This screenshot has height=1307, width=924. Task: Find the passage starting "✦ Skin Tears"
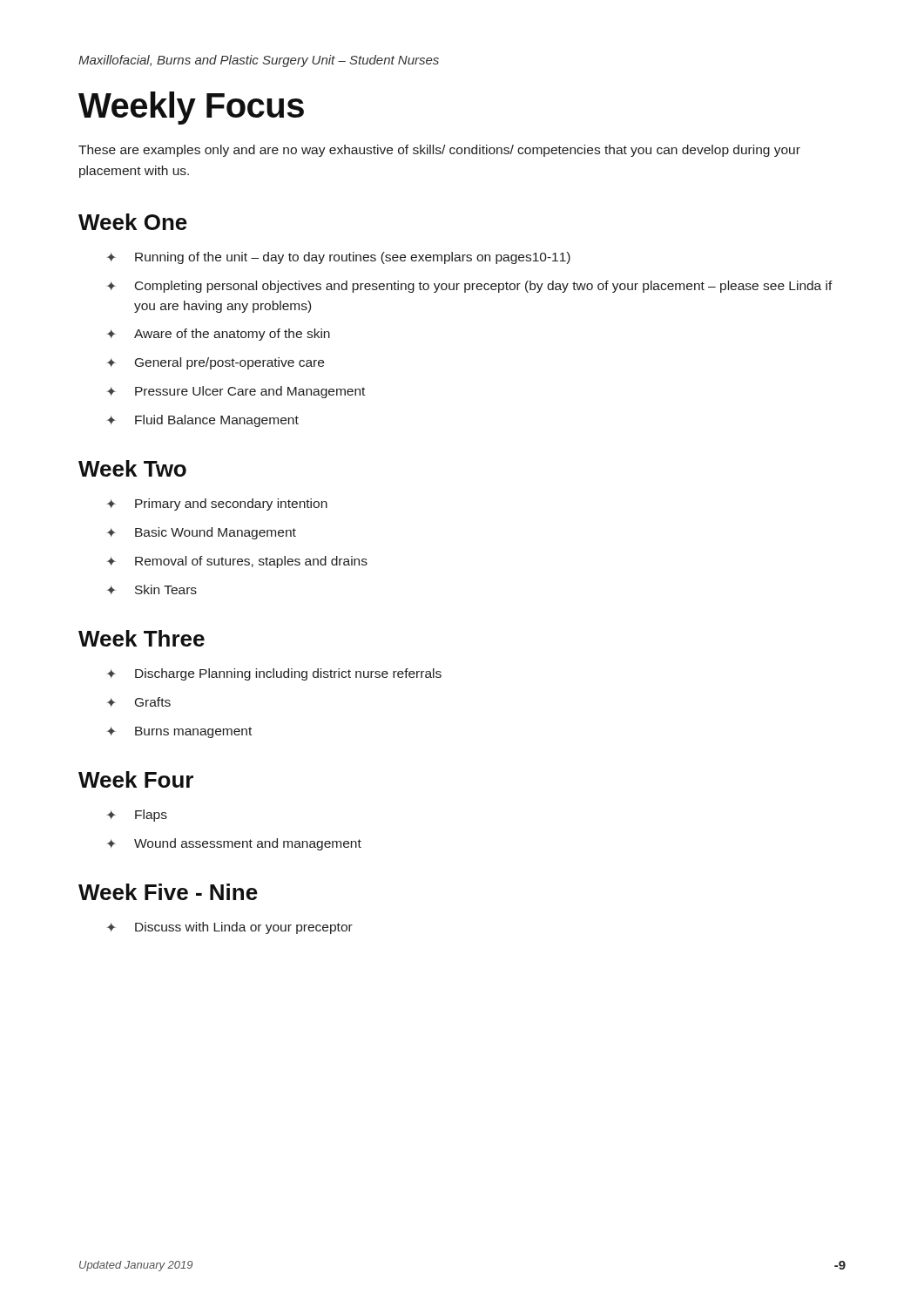[152, 589]
